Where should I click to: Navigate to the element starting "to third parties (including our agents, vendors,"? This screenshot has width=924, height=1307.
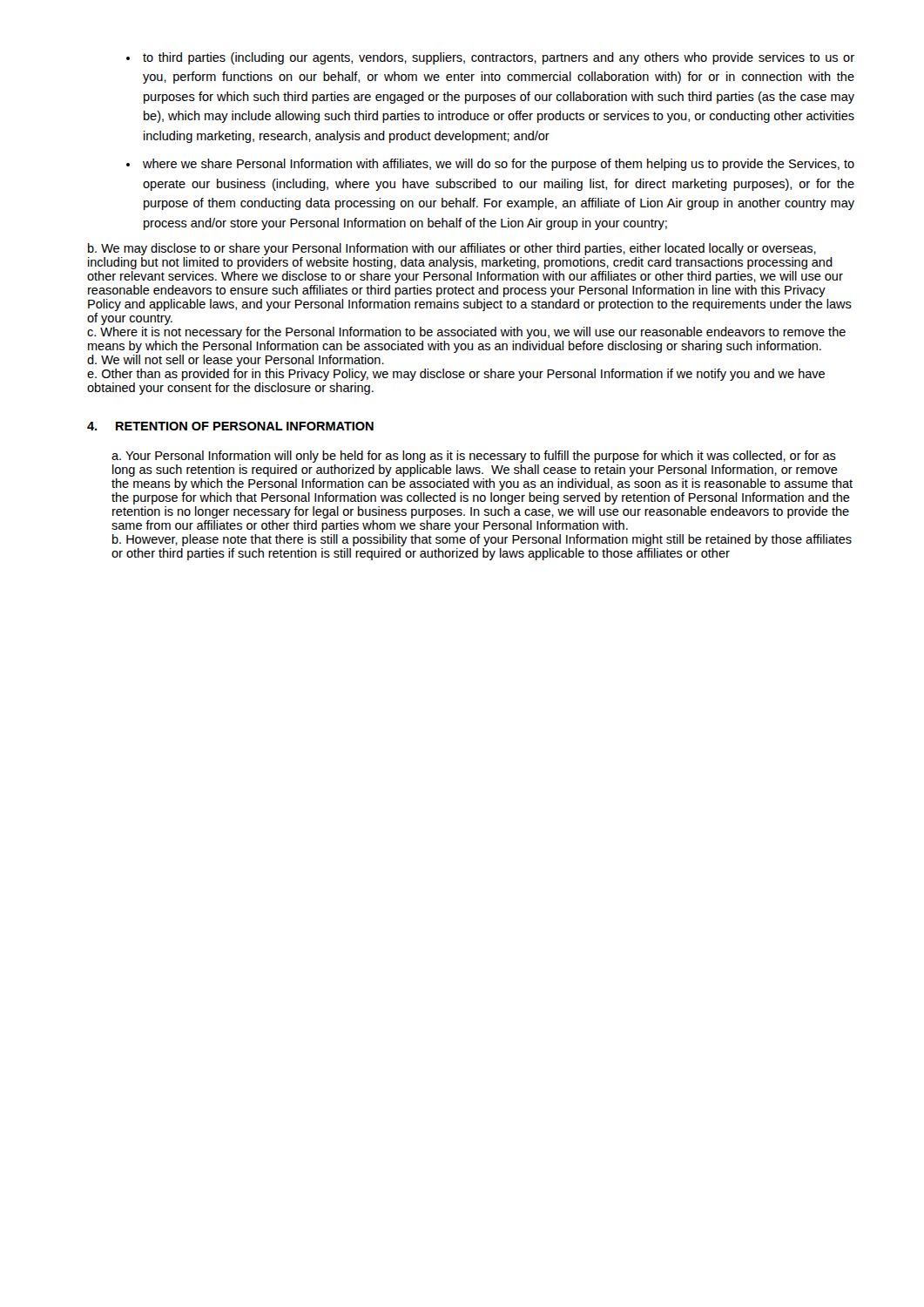(x=497, y=97)
